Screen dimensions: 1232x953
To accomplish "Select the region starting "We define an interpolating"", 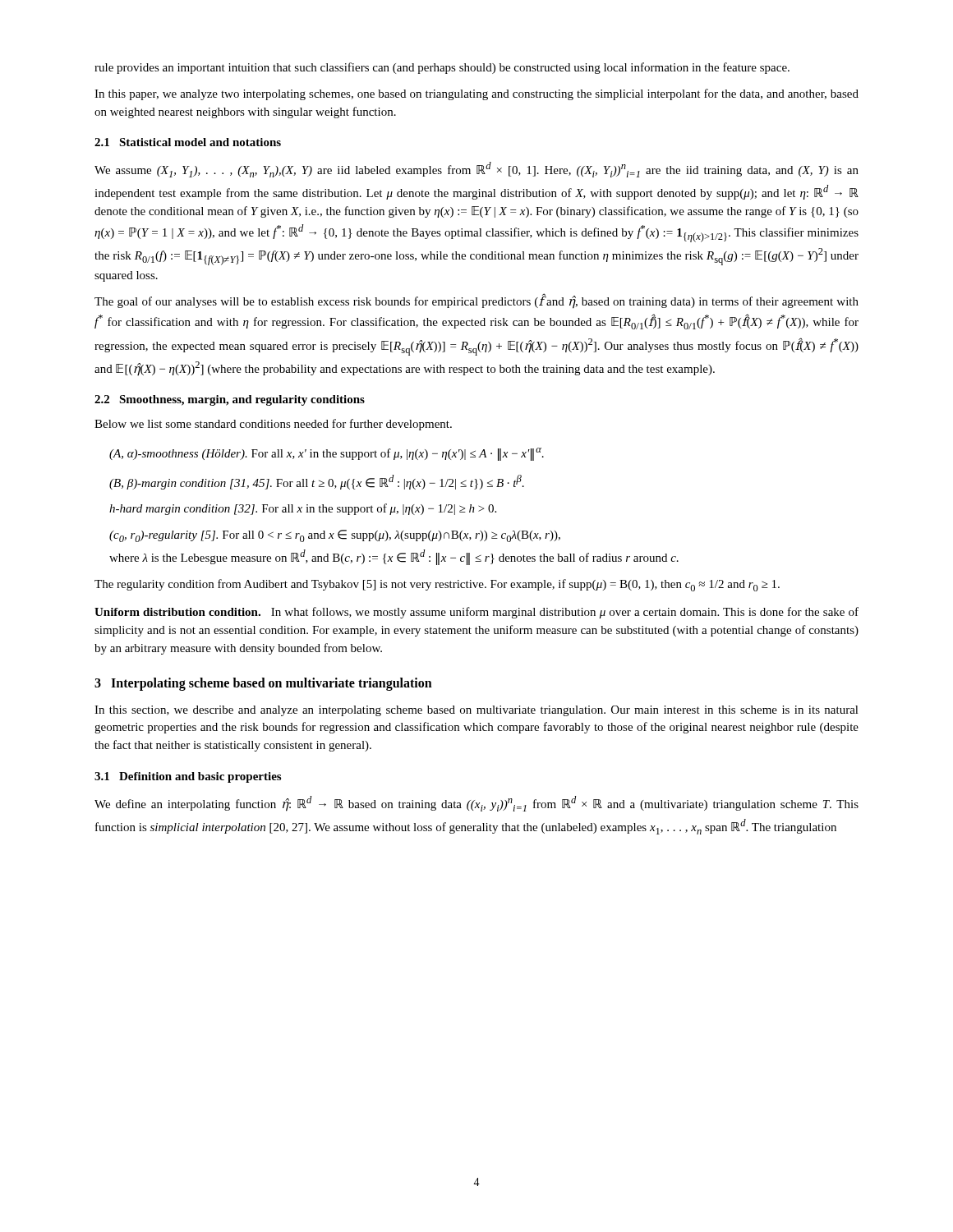I will pos(476,815).
